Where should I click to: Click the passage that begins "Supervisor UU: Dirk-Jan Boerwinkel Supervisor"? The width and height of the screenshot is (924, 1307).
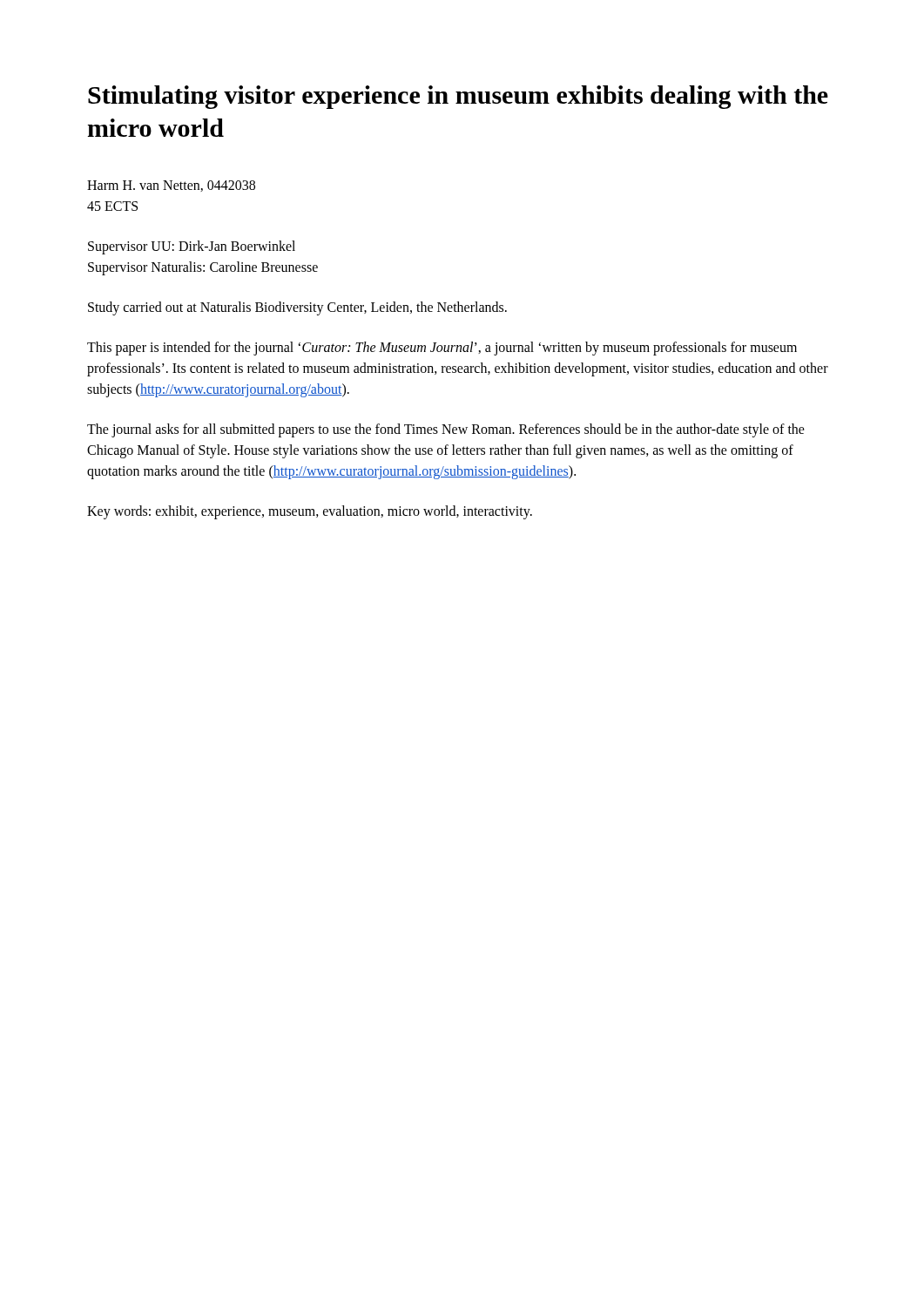203,257
